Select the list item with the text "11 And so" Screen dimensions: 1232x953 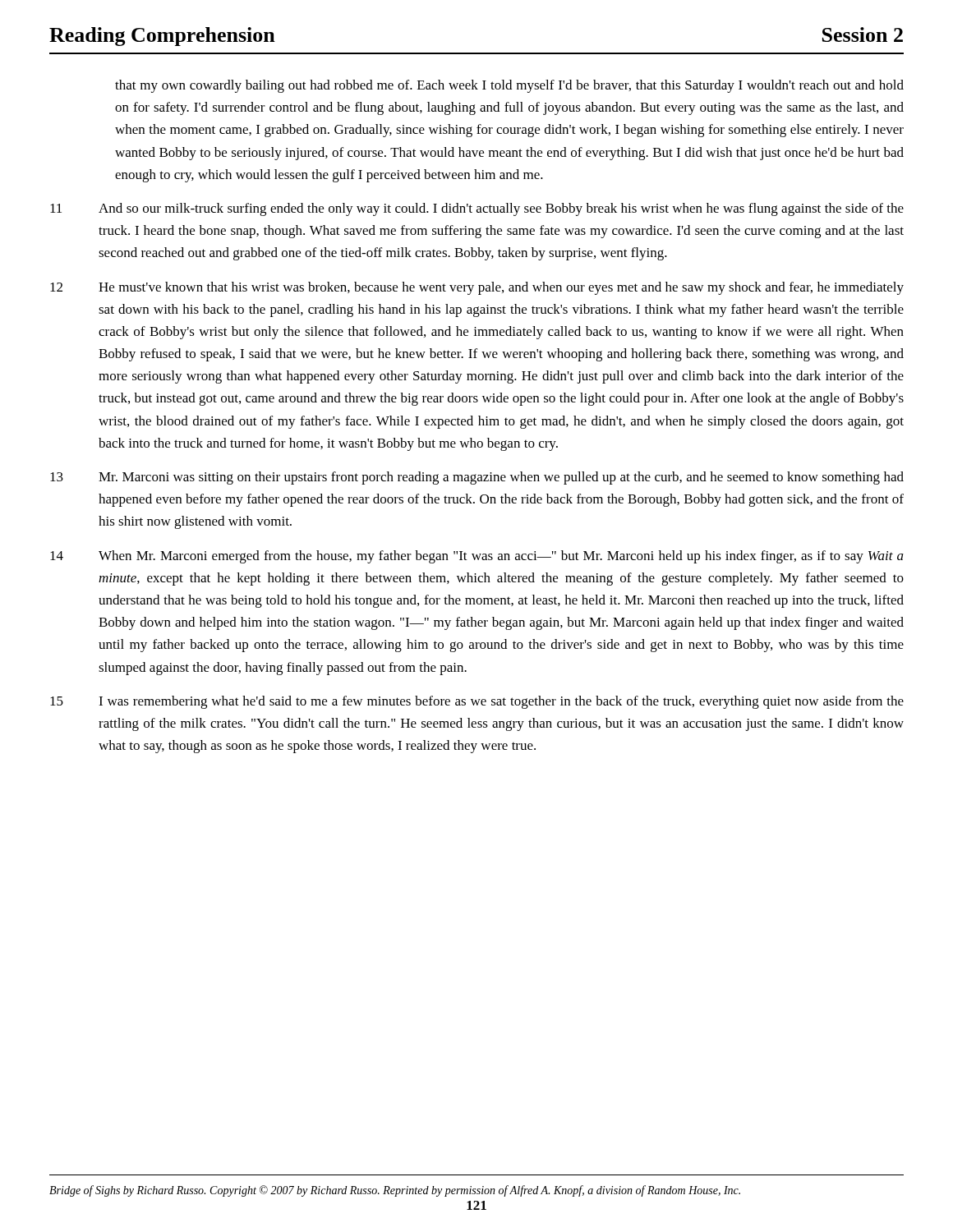[x=476, y=231]
